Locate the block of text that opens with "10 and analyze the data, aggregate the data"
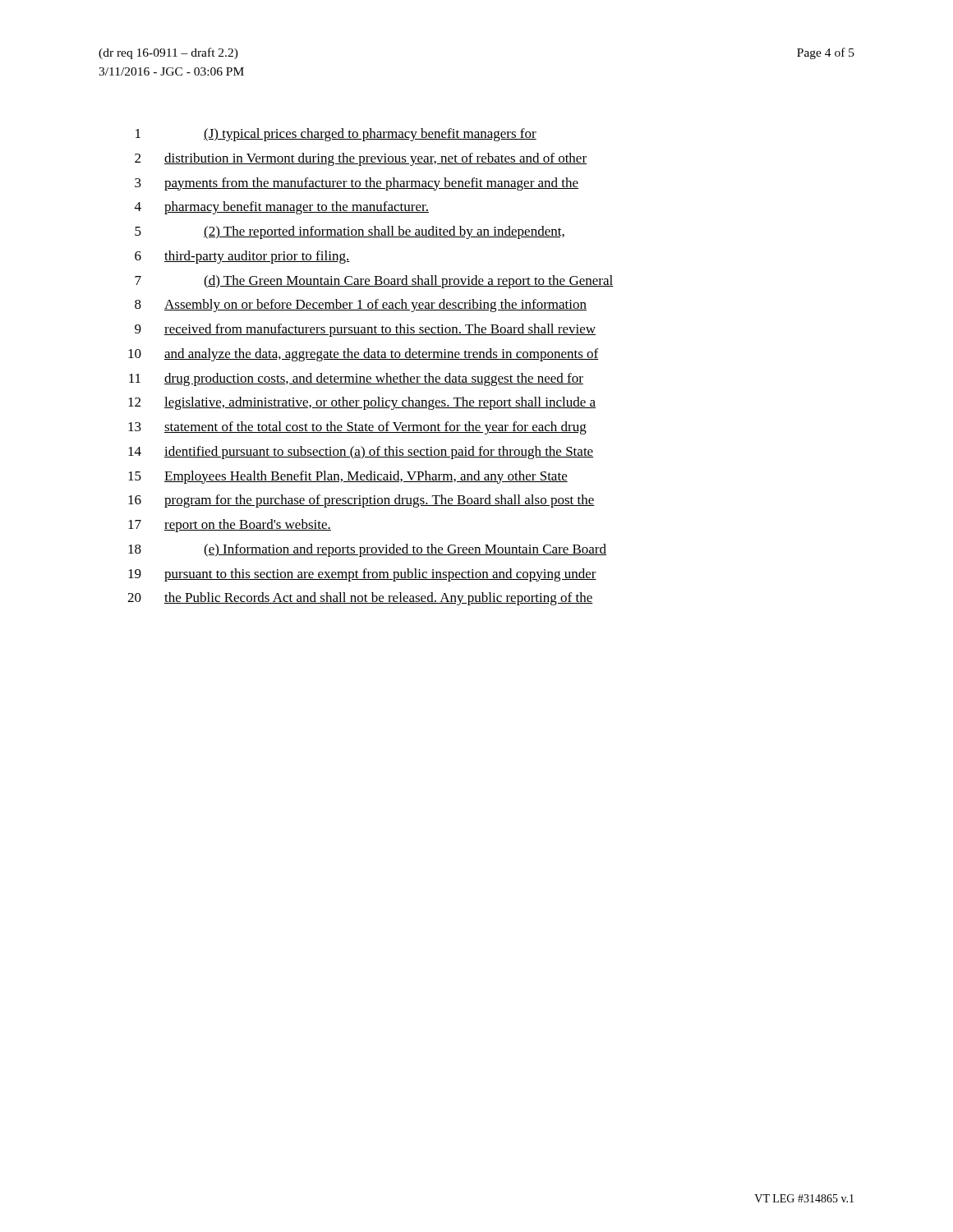Screen dimensions: 1232x953 tap(476, 354)
